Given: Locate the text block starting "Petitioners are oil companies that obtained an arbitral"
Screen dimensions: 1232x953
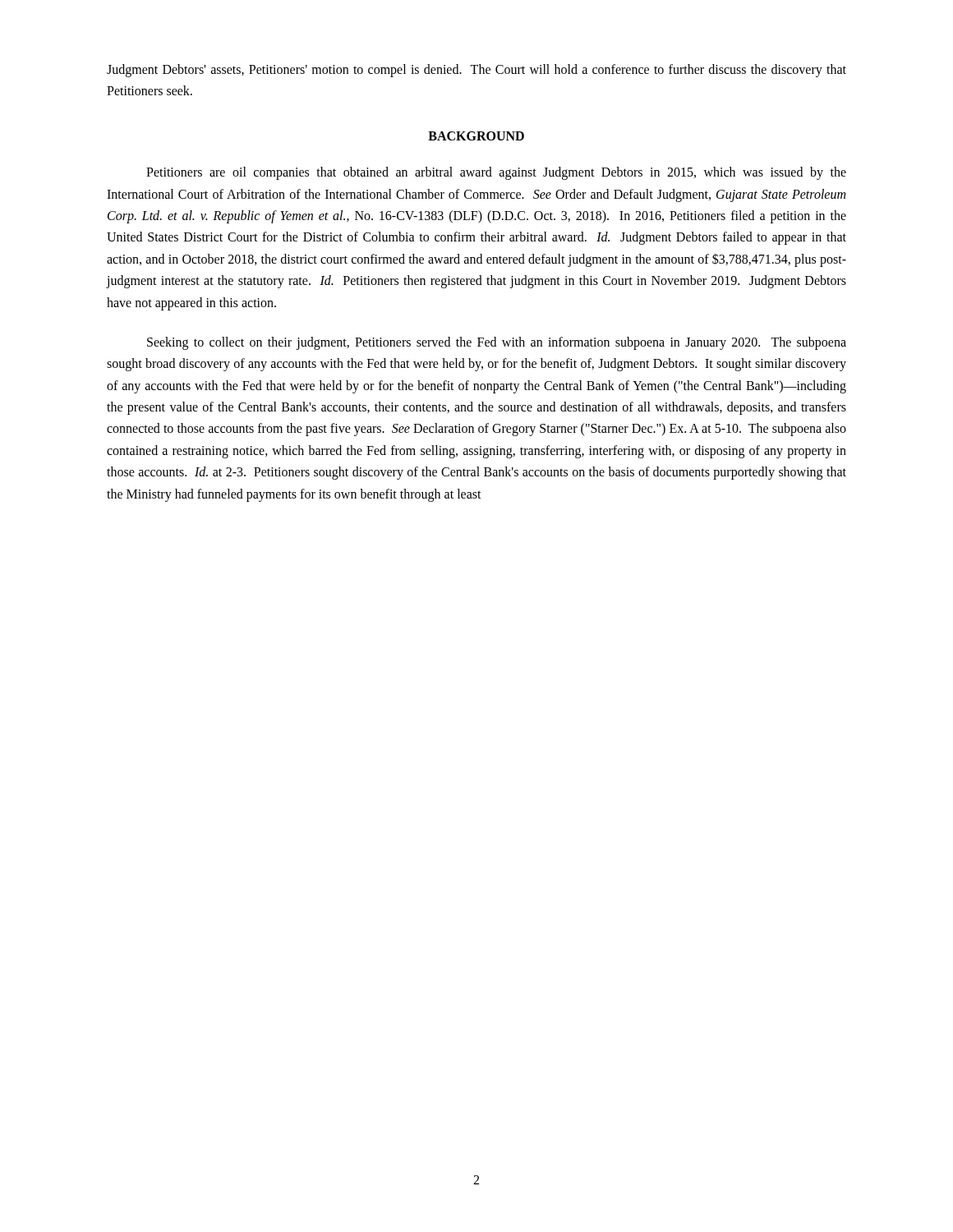Looking at the screenshot, I should (x=476, y=237).
